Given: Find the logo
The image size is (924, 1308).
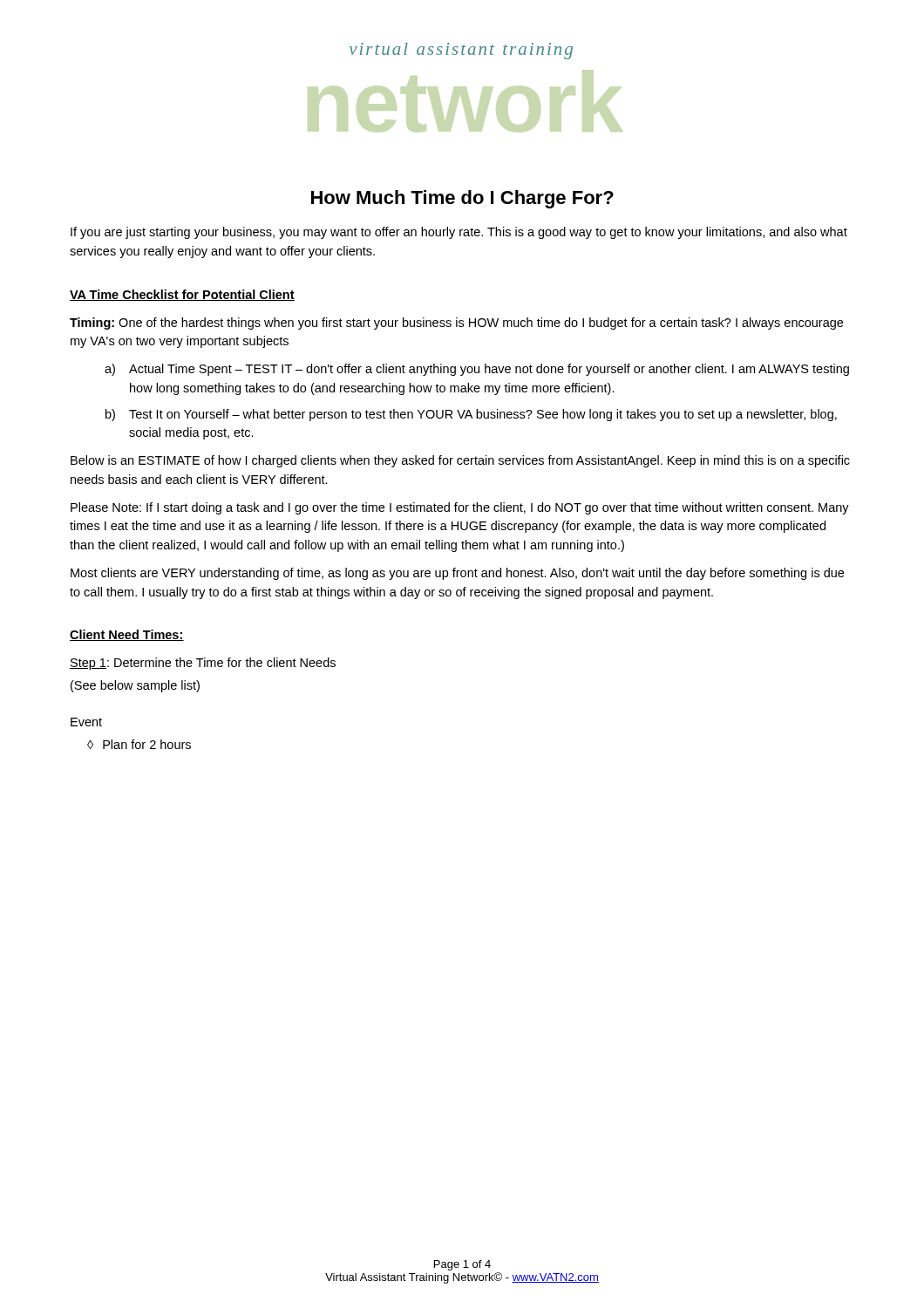Looking at the screenshot, I should point(462,80).
